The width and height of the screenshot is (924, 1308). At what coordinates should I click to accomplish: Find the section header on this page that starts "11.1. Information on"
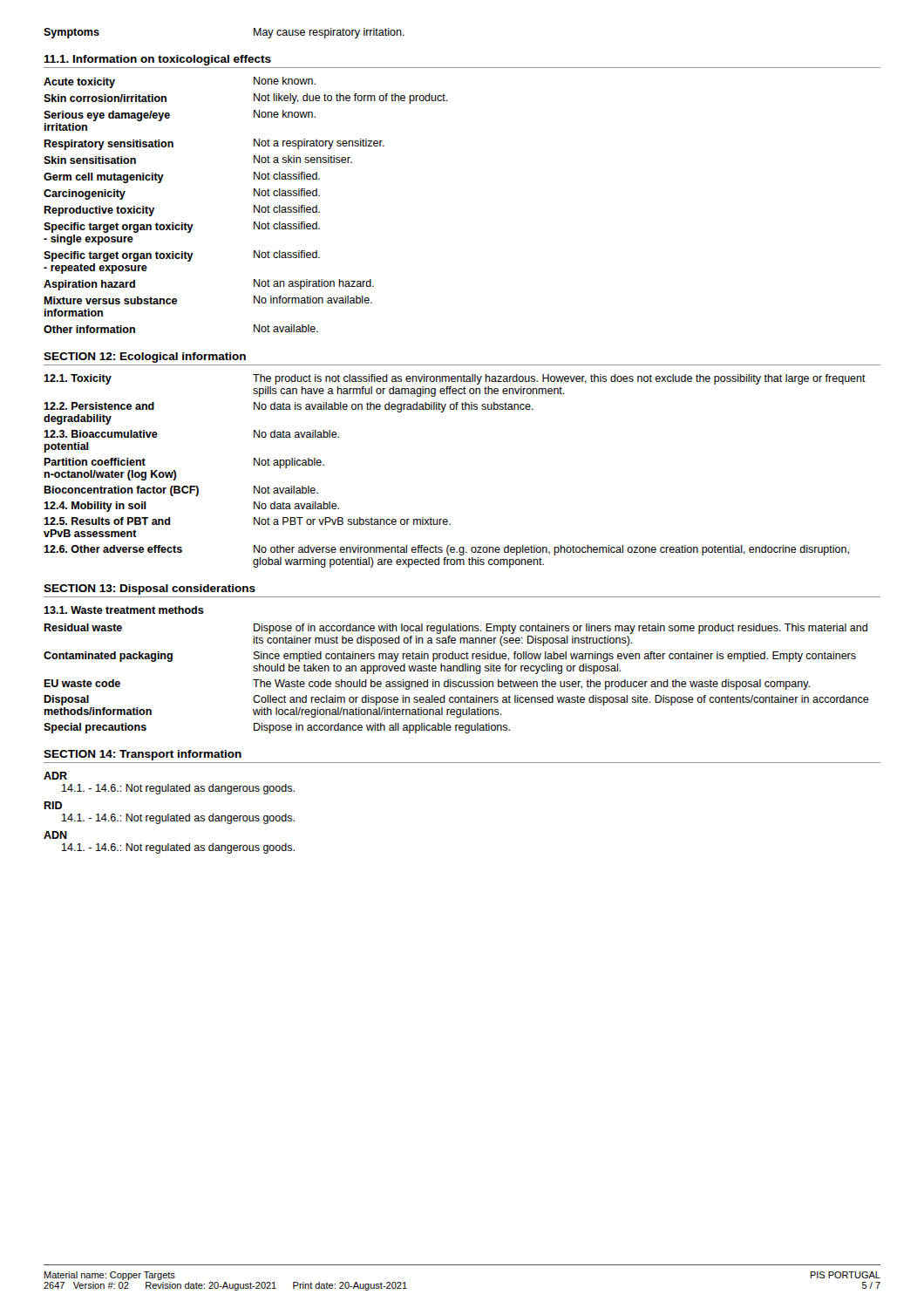(x=157, y=59)
